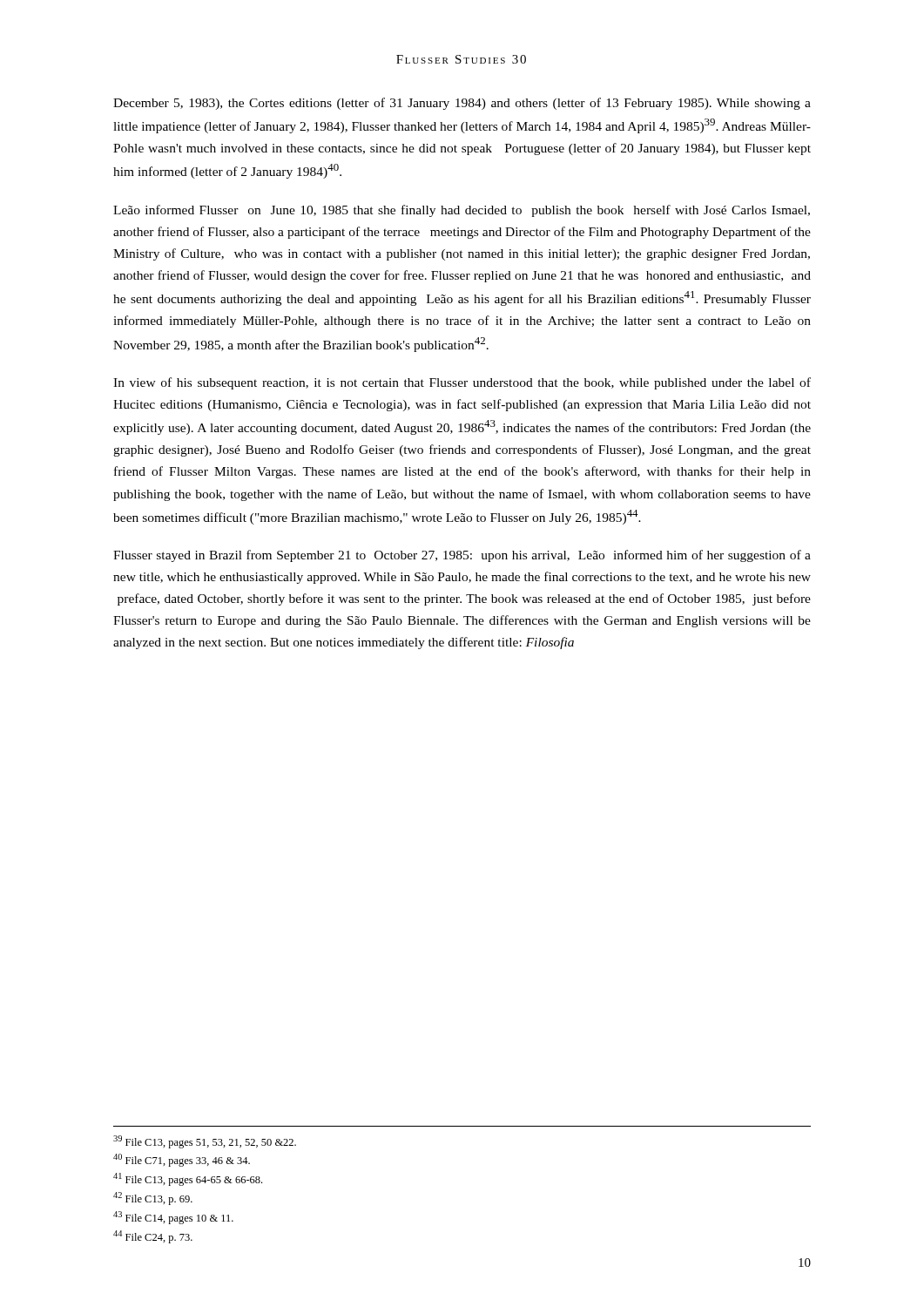Point to the block beginning "In view of his subsequent reaction,"
The image size is (924, 1307).
(462, 449)
